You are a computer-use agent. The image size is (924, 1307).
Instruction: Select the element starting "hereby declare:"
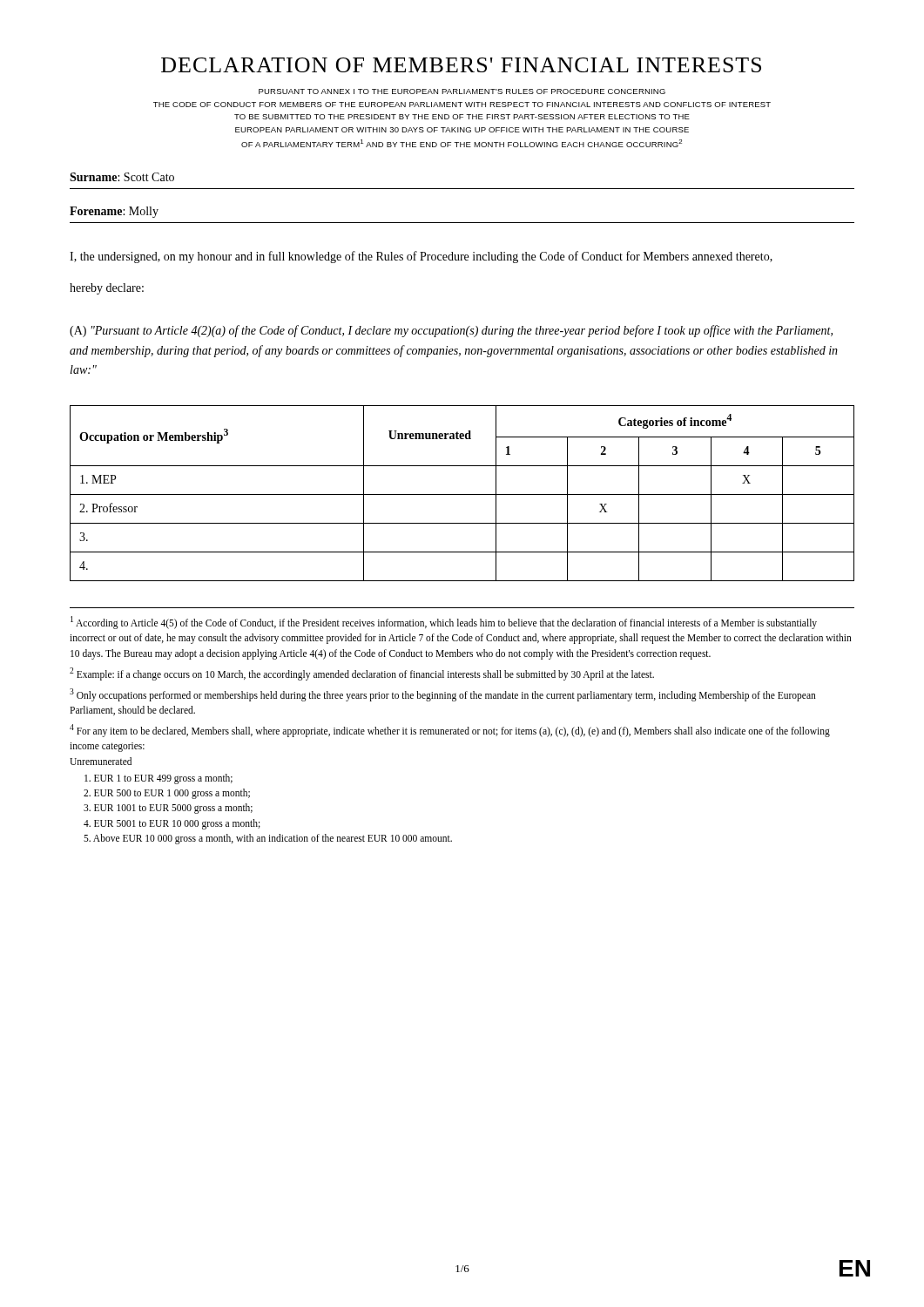point(107,288)
